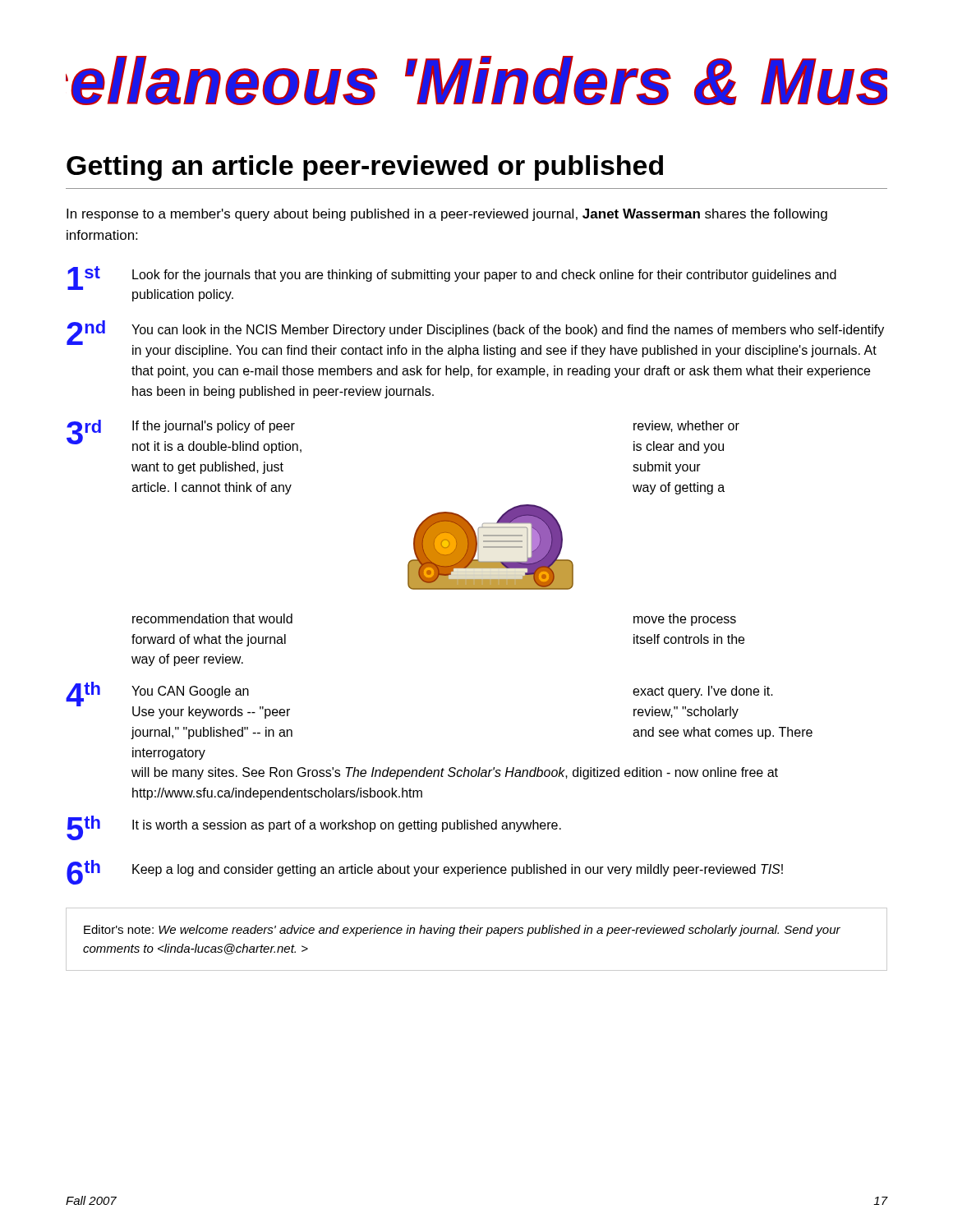This screenshot has width=953, height=1232.
Task: Point to the text block starting "6th Keep a log"
Action: (476, 875)
